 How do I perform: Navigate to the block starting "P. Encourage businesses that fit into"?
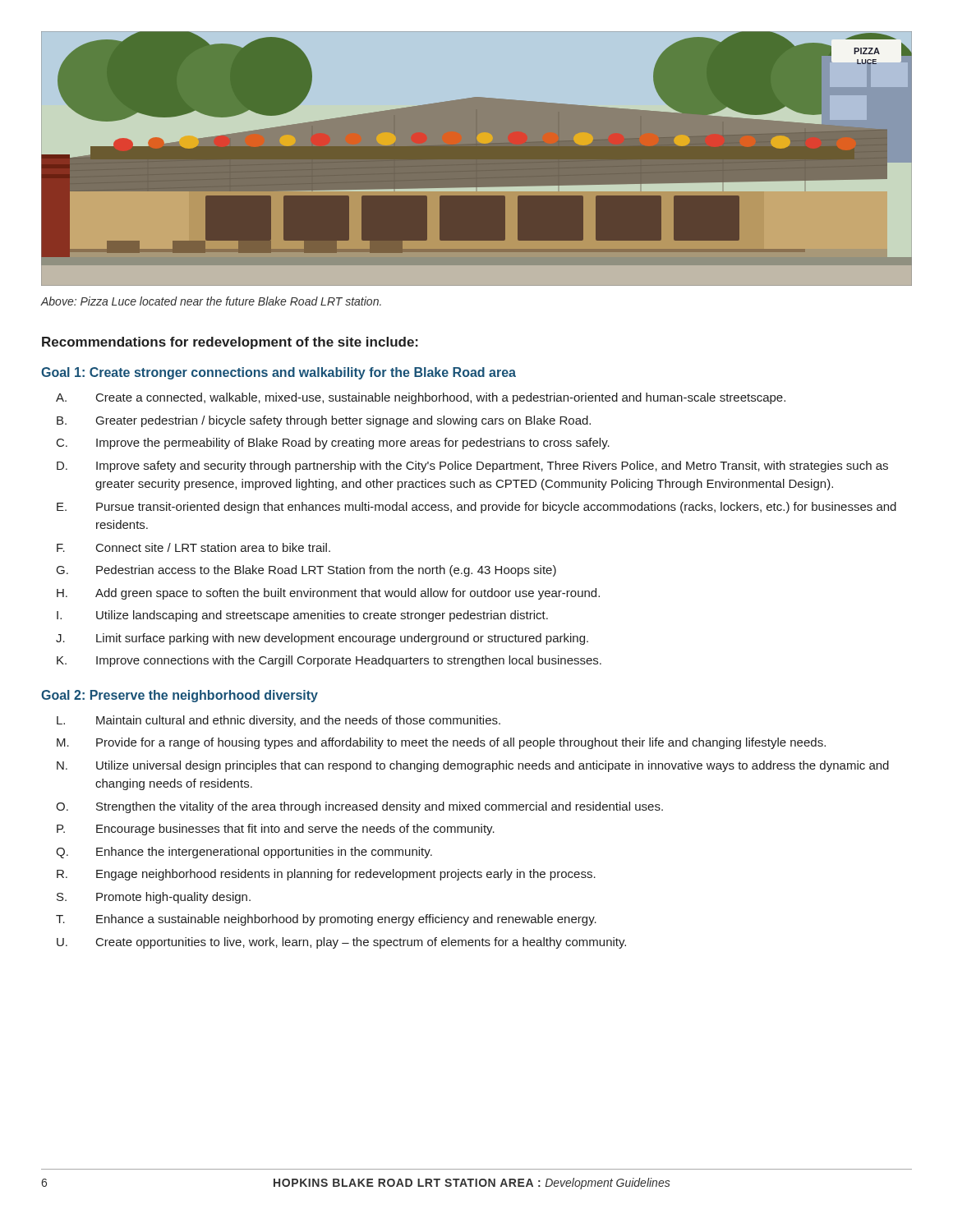point(476,829)
